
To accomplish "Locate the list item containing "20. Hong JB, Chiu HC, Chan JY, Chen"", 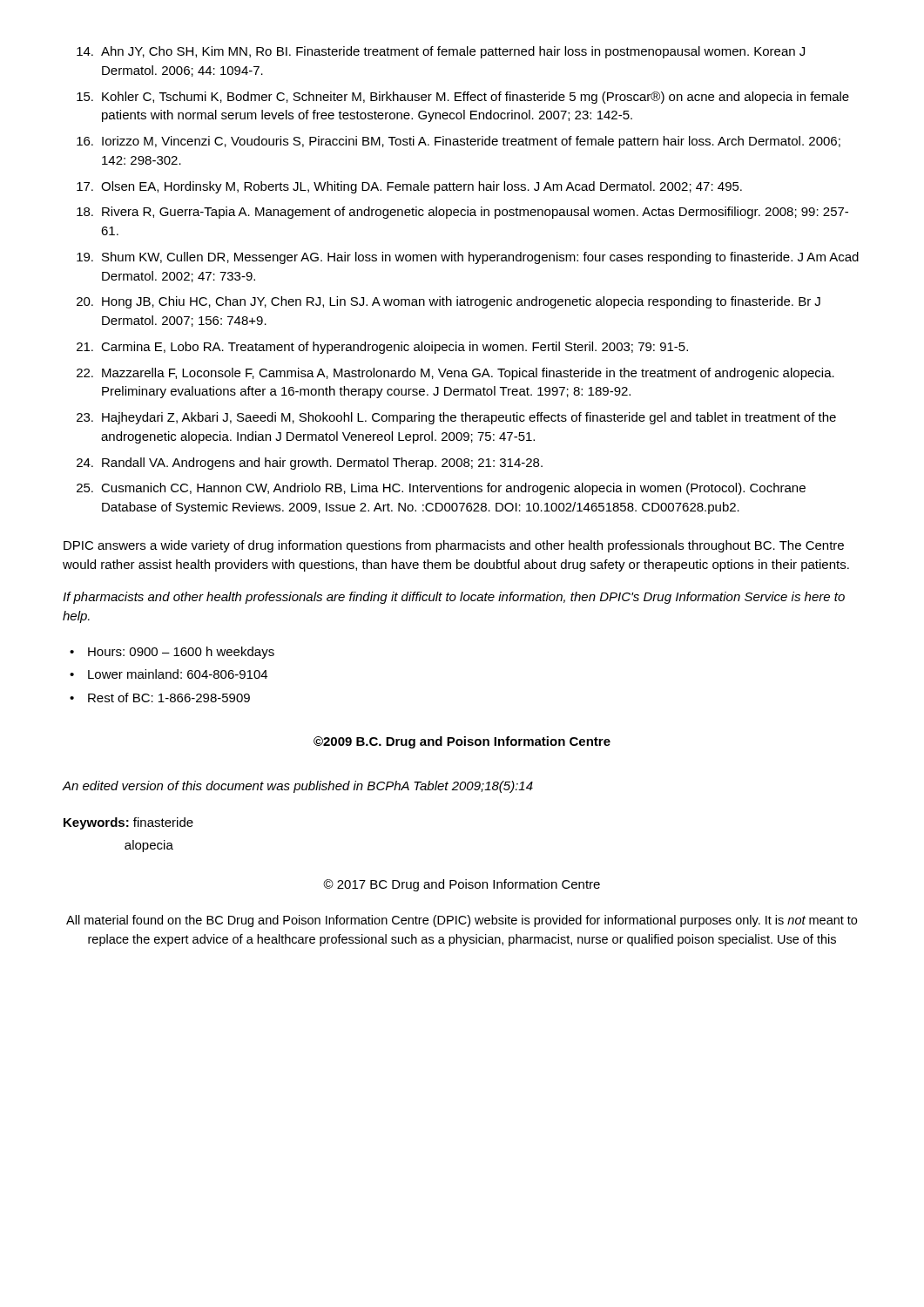I will [462, 311].
